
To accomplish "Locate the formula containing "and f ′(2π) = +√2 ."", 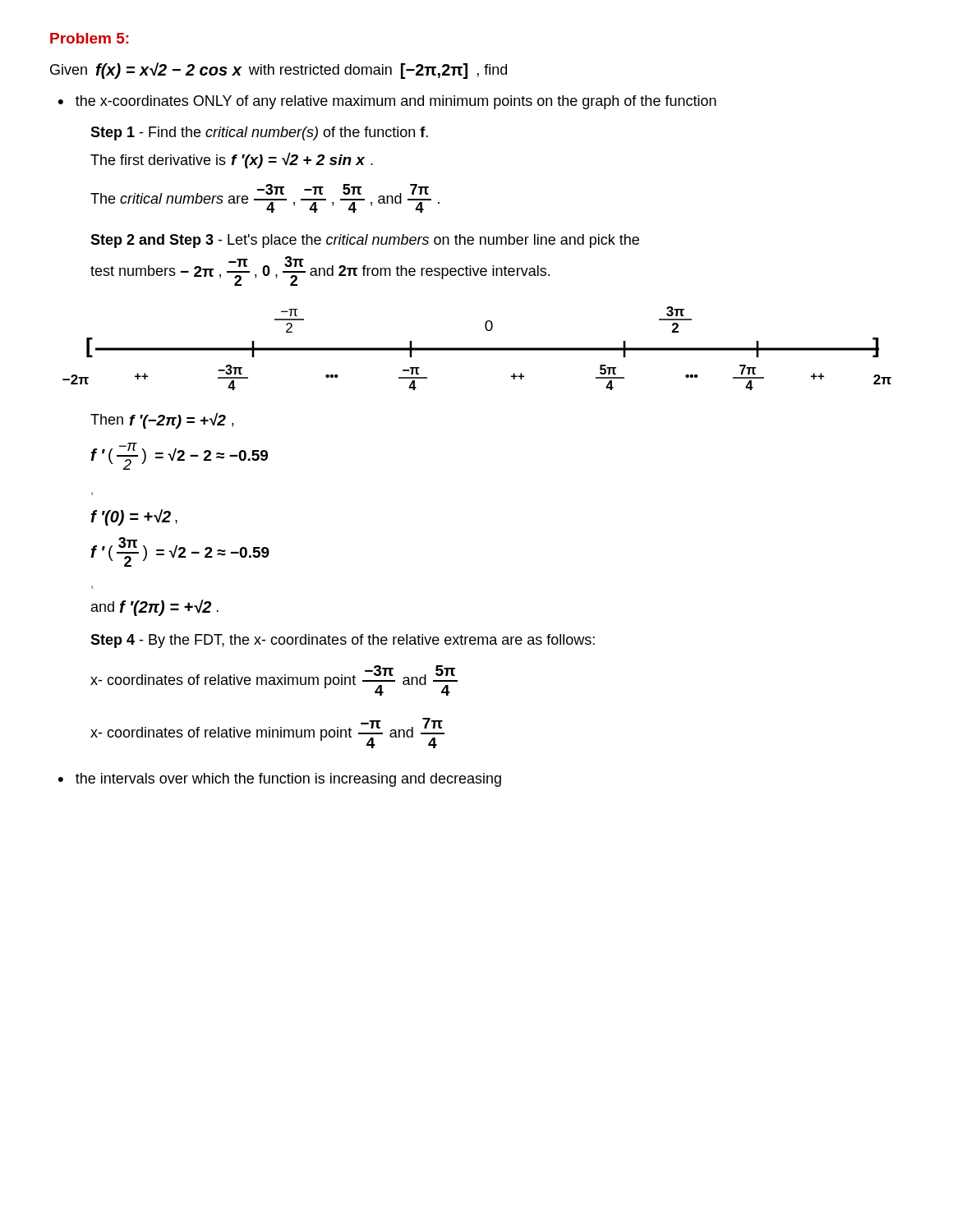I will pyautogui.click(x=155, y=607).
